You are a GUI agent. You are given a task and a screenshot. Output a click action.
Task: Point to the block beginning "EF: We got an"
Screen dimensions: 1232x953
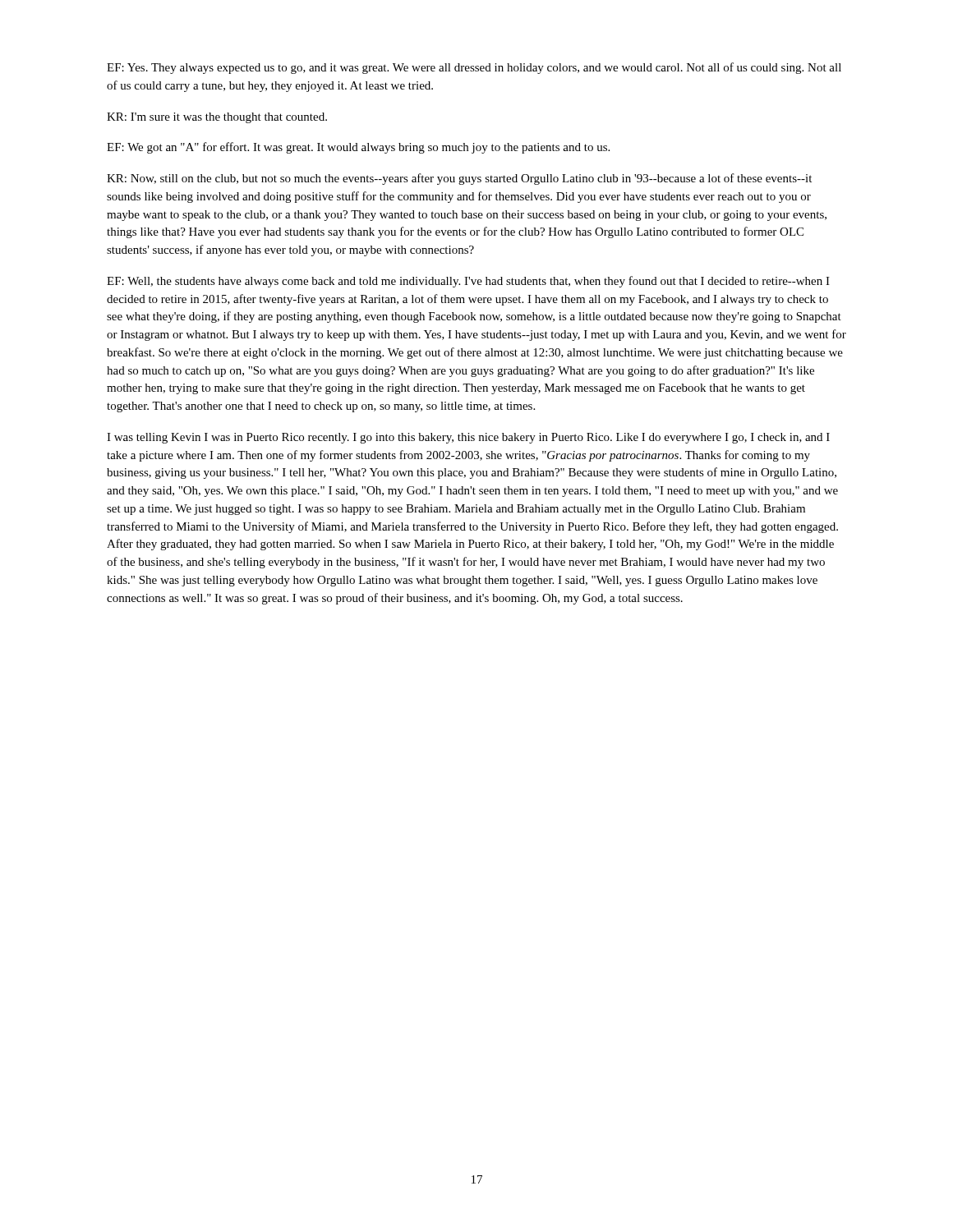[359, 147]
